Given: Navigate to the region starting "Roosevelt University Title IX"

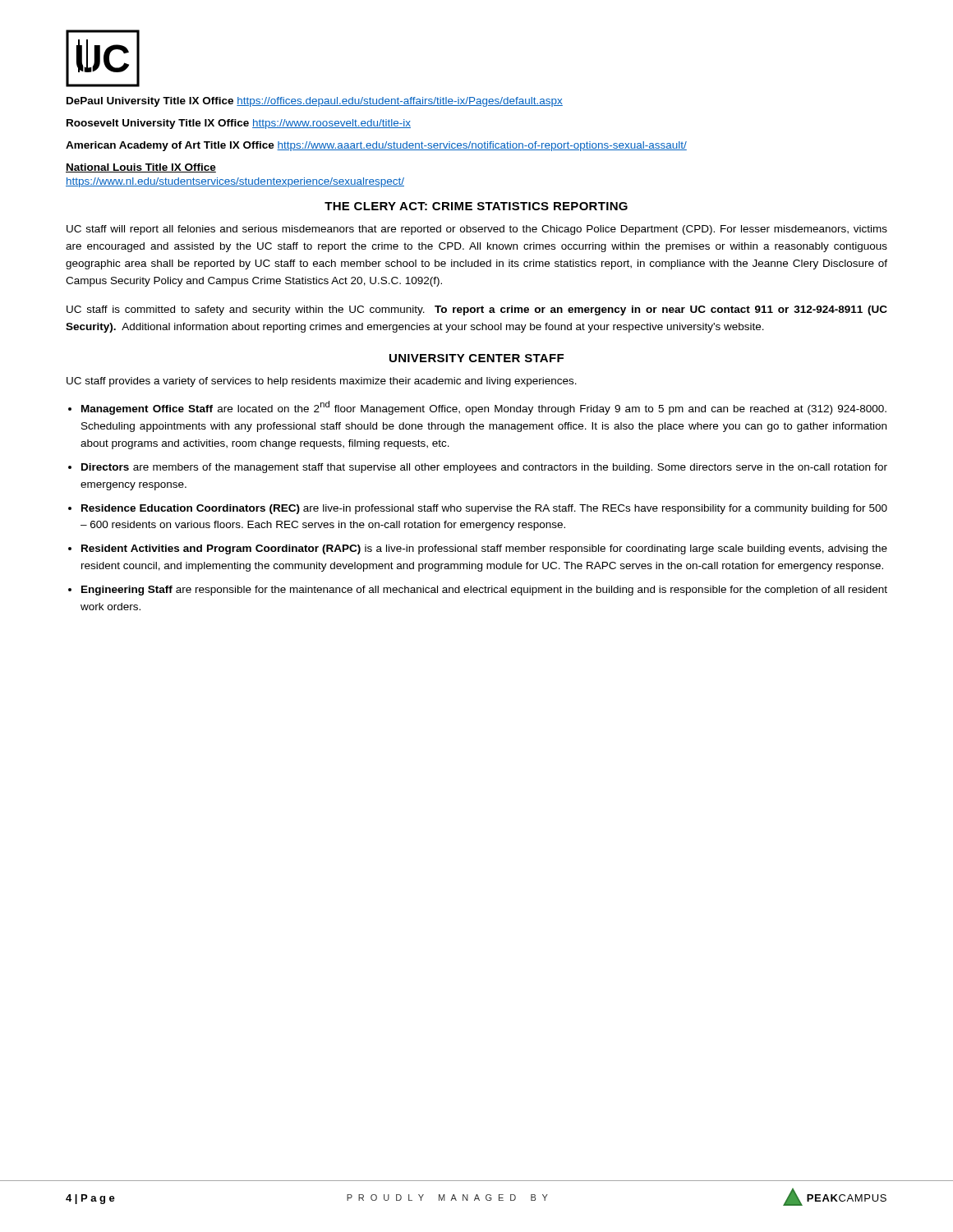Looking at the screenshot, I should pos(238,123).
